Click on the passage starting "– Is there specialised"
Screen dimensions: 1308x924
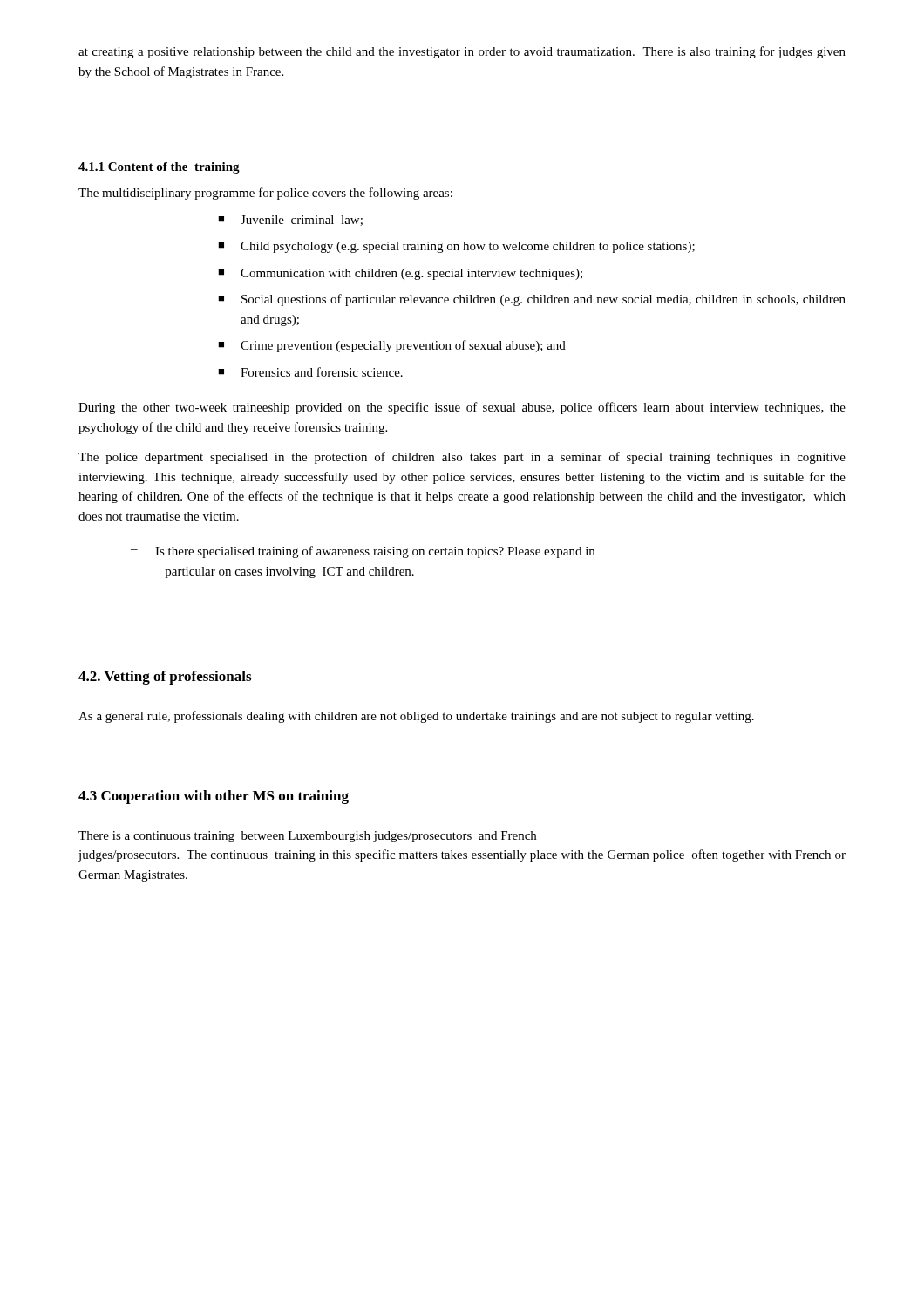(x=488, y=561)
